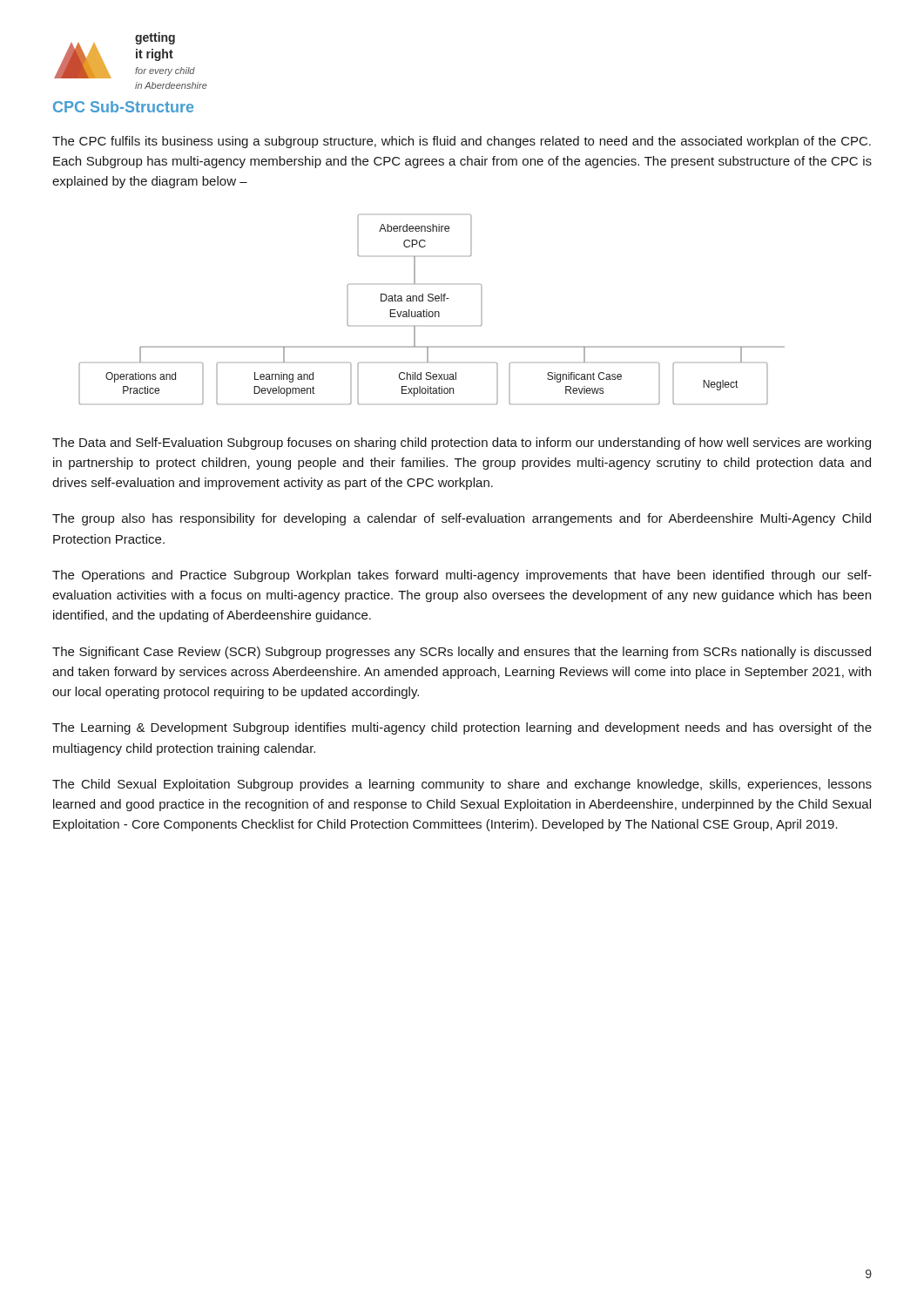Navigate to the block starting "The Significant Case Review (SCR) Subgroup"
The image size is (924, 1307).
coord(462,671)
